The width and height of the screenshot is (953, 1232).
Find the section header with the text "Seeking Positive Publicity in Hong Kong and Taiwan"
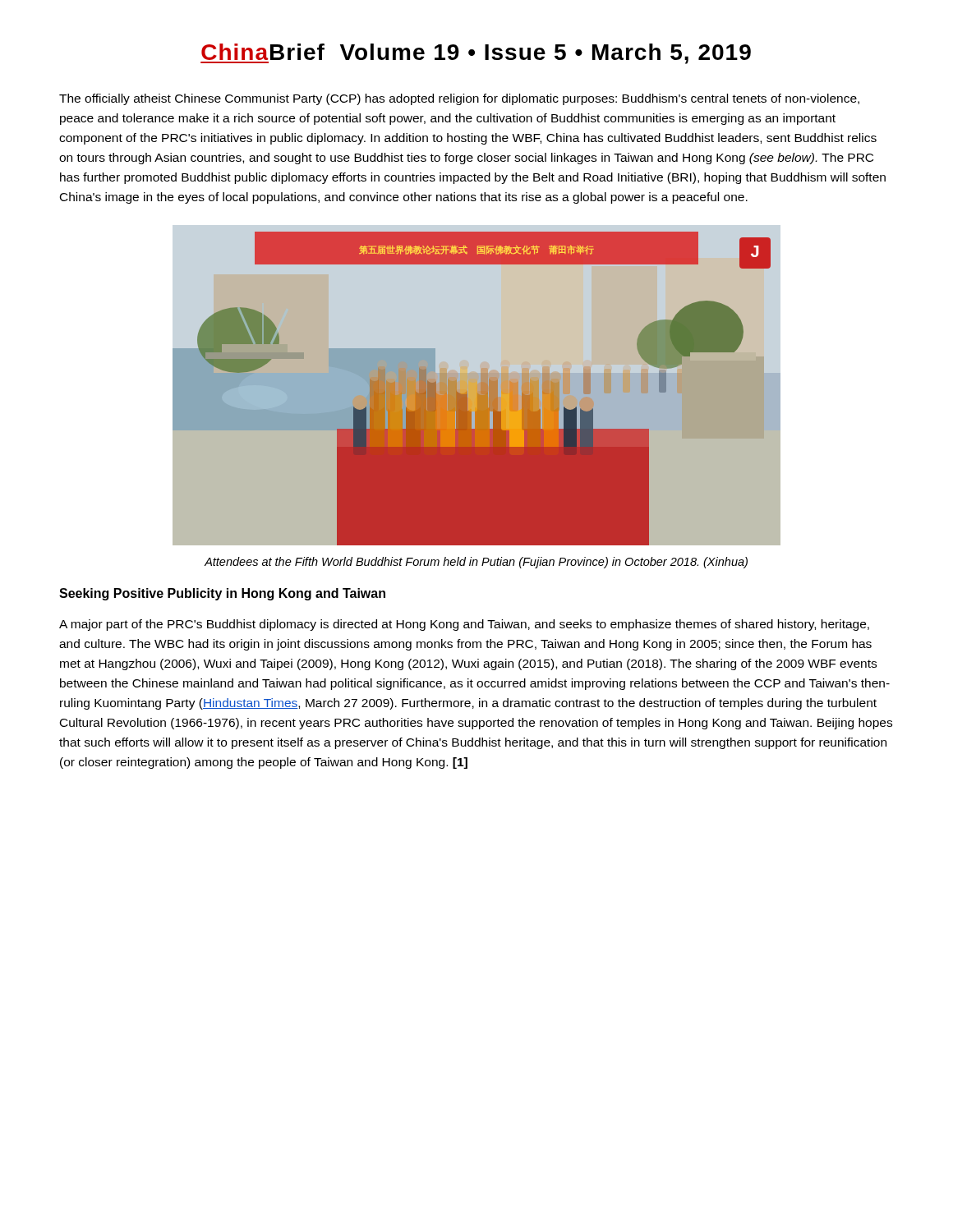(223, 594)
